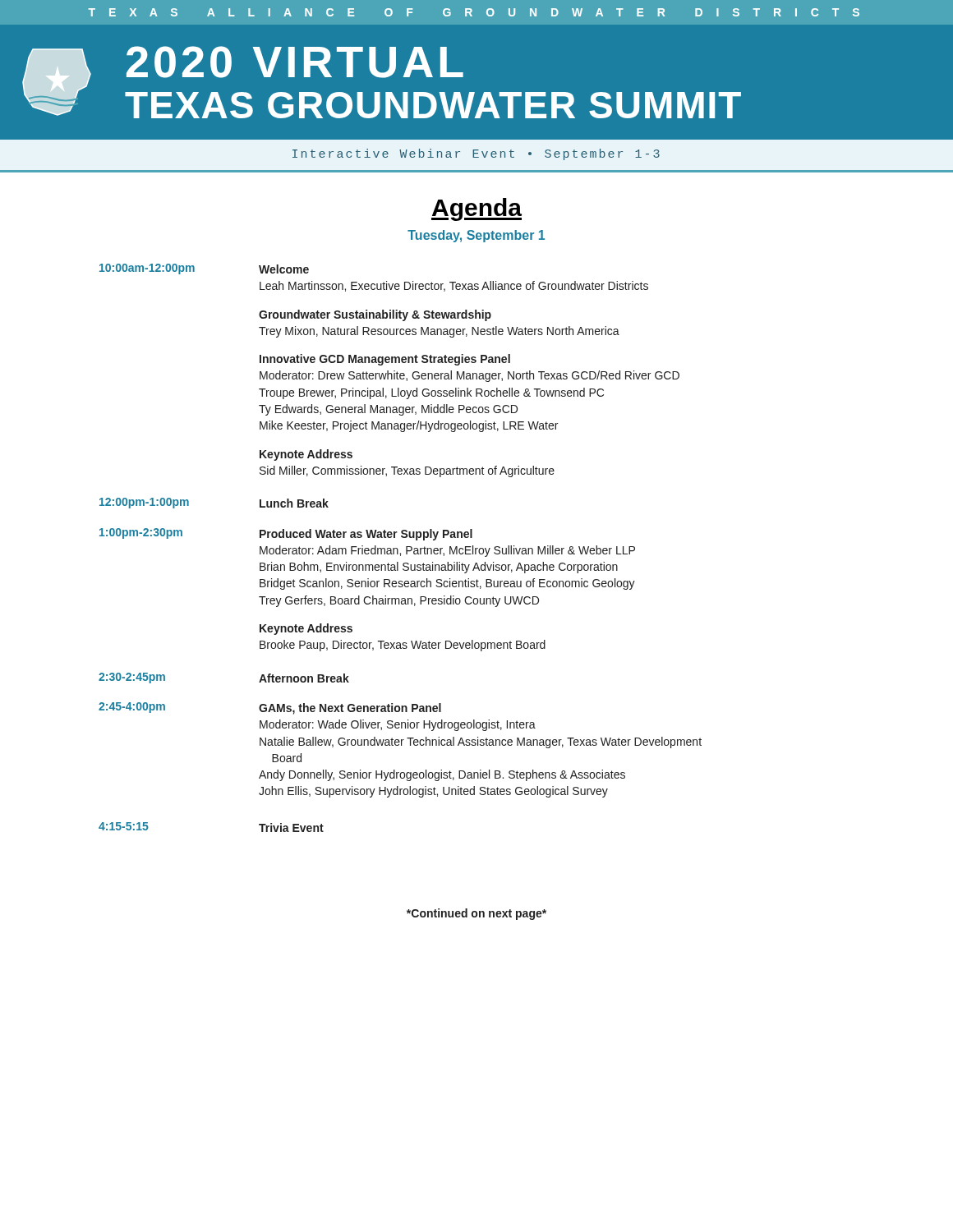Locate the text "Tuesday, September 1"
Screen dimensions: 1232x953
476,235
